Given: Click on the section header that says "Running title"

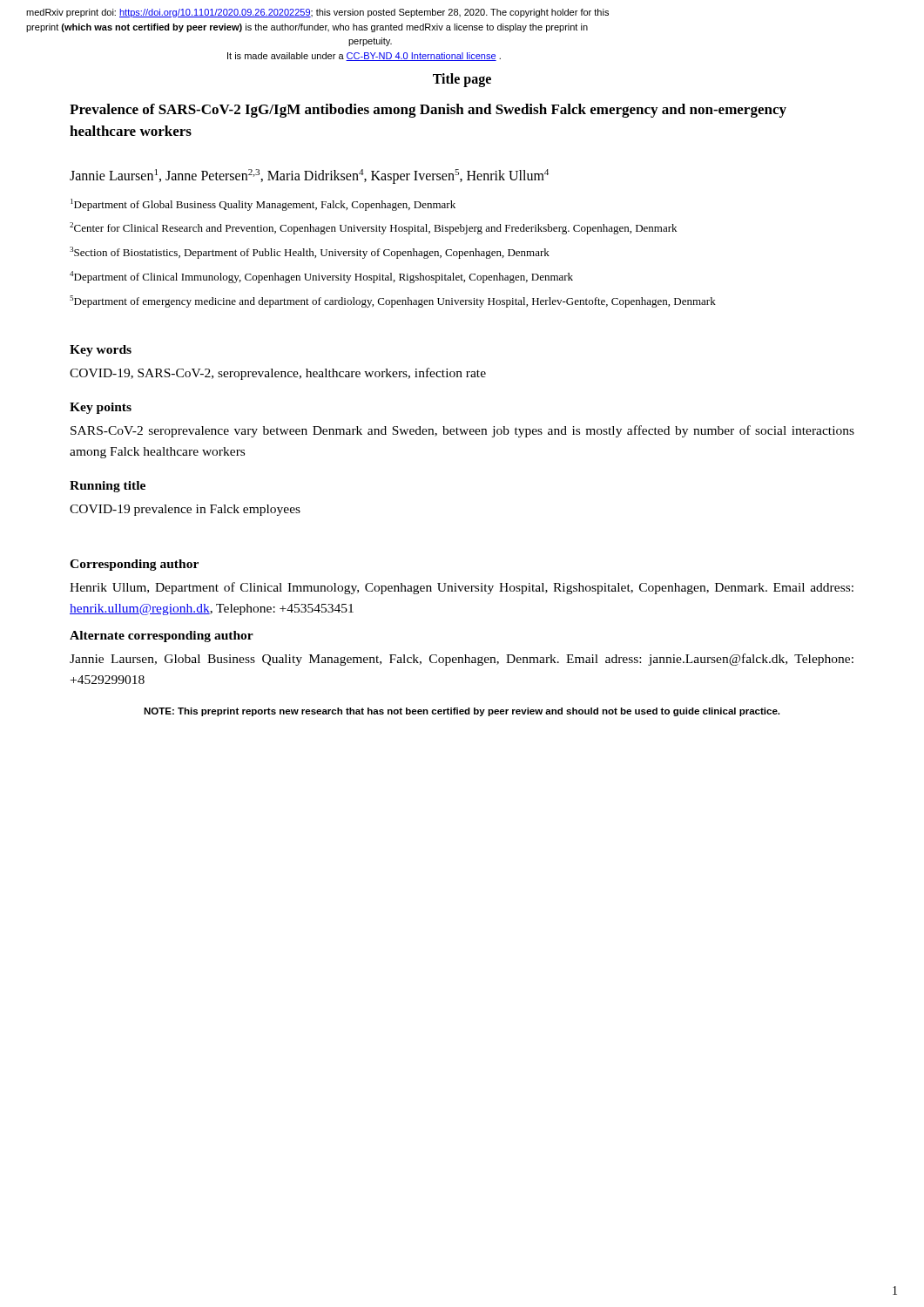Looking at the screenshot, I should pos(108,485).
